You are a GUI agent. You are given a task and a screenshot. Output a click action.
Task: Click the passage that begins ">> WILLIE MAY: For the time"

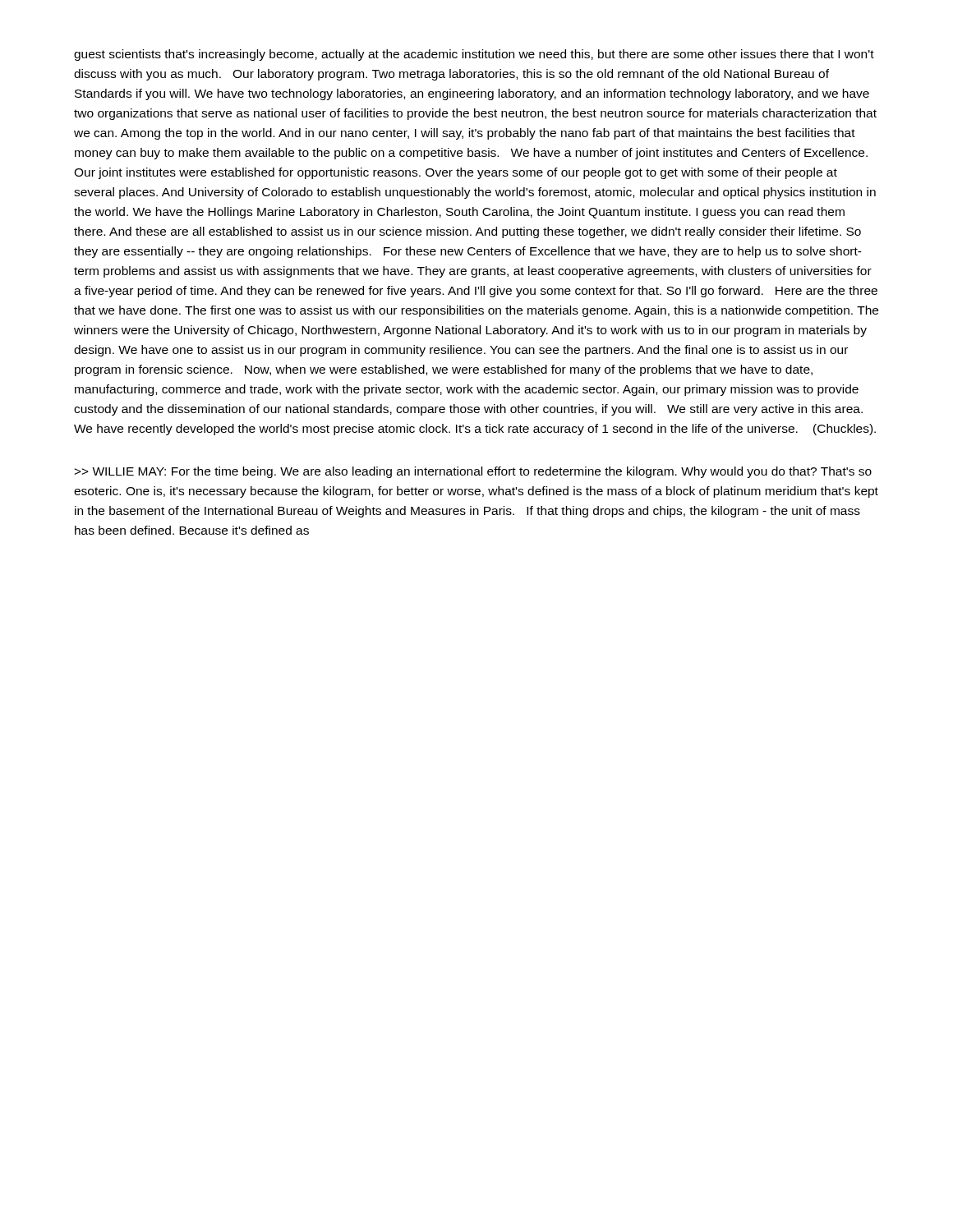(x=476, y=501)
